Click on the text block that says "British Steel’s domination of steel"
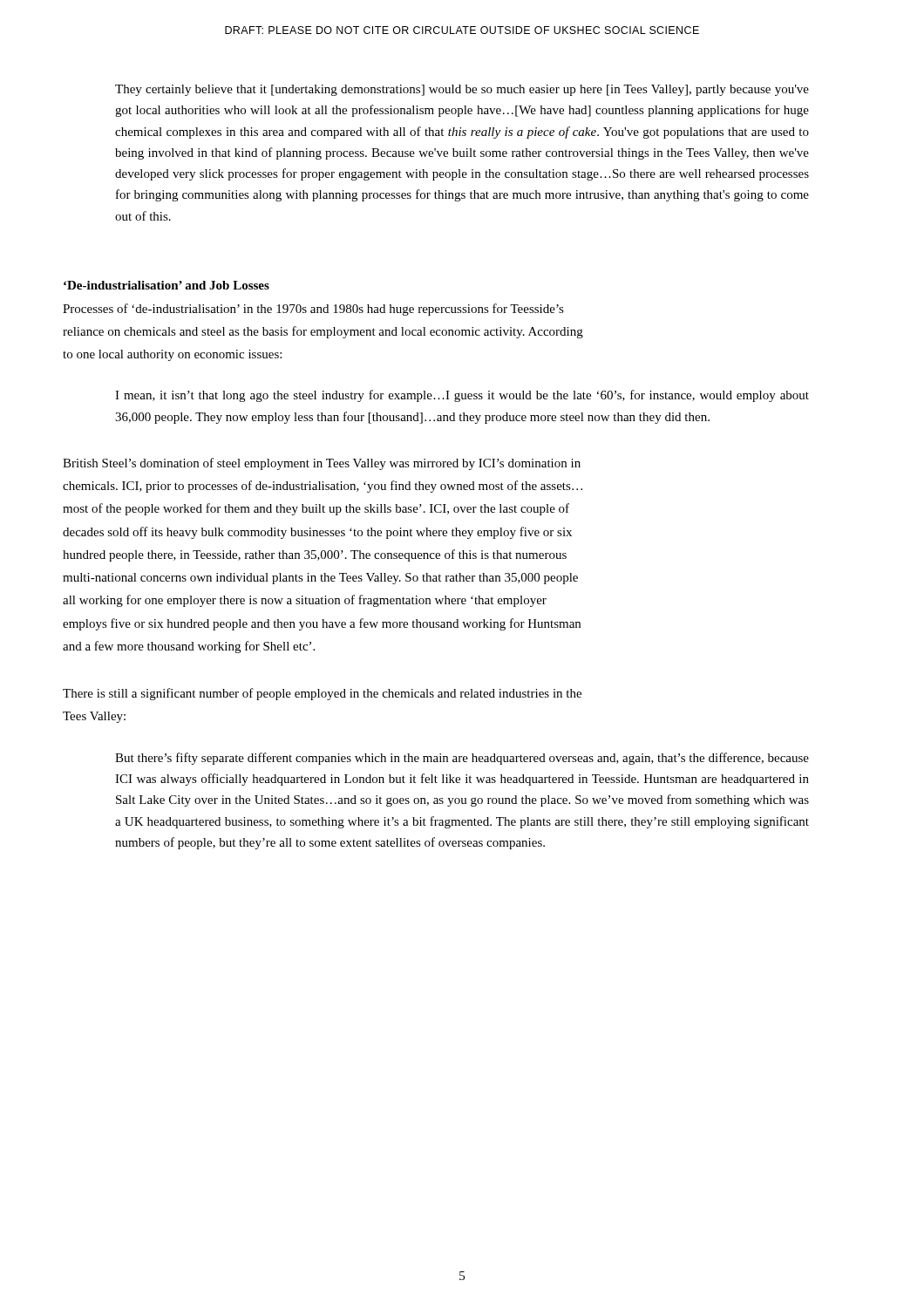 [462, 555]
